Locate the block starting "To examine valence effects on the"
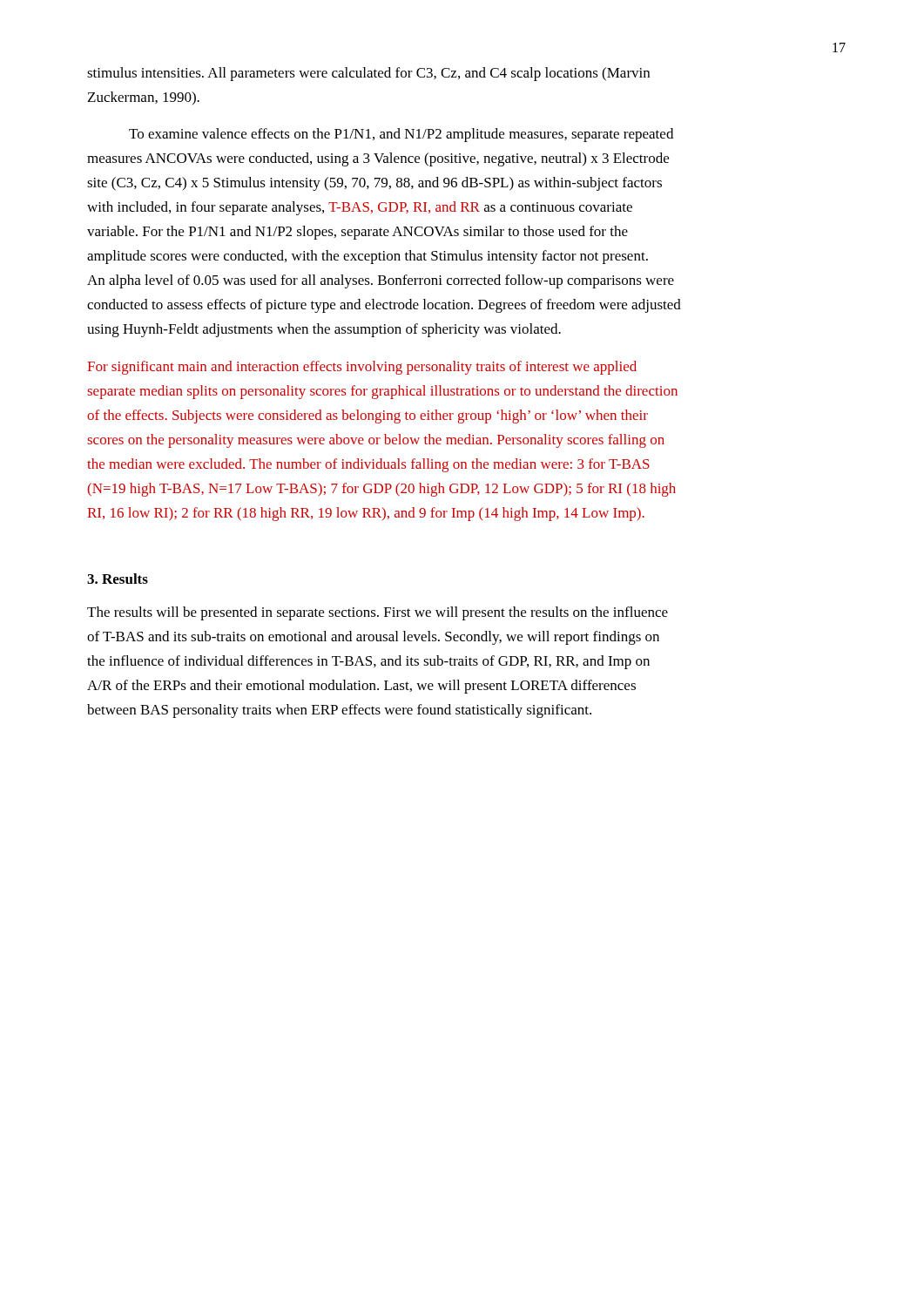Screen dimensions: 1307x924 click(x=466, y=232)
